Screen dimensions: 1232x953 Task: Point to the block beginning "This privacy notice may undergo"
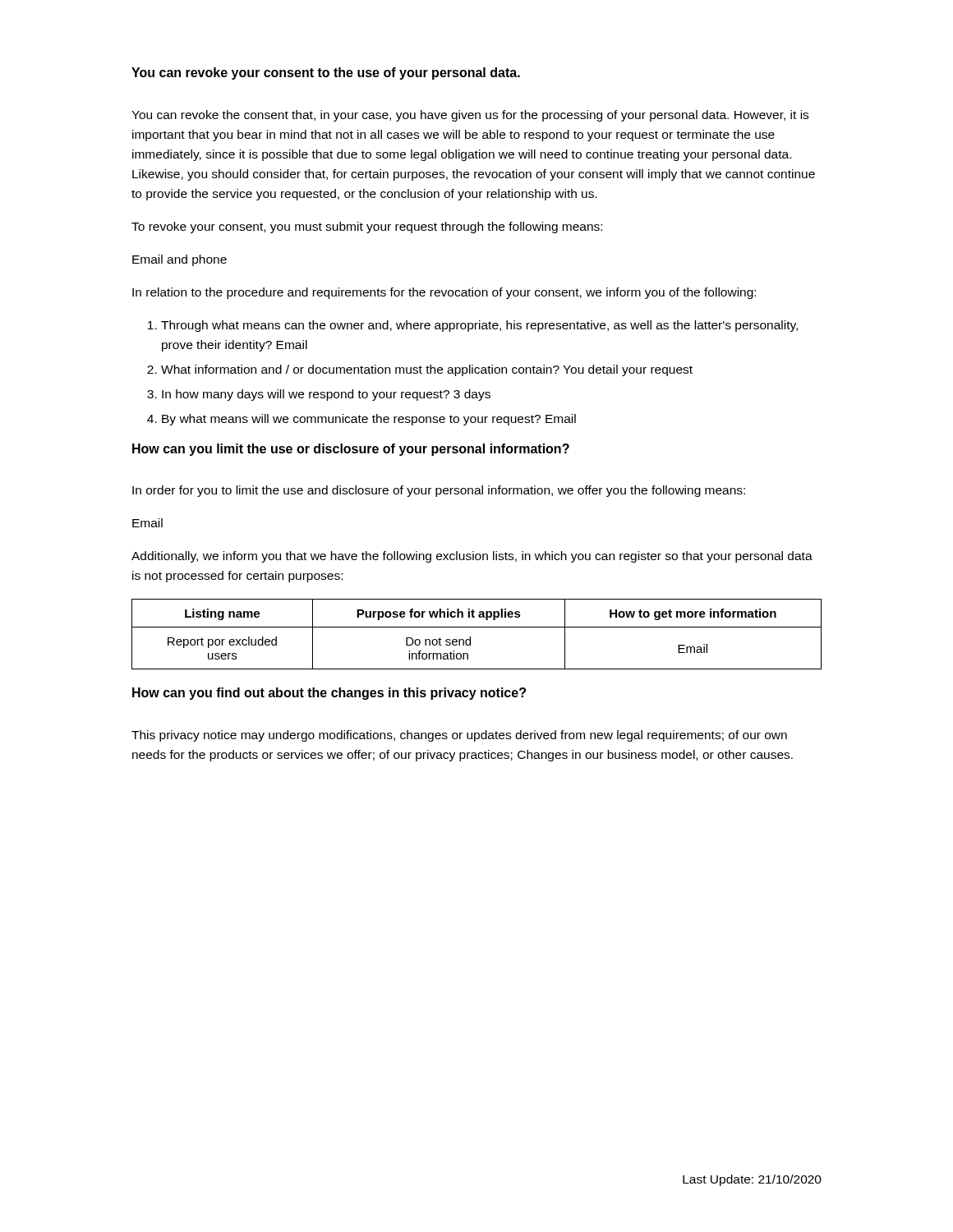click(x=476, y=745)
